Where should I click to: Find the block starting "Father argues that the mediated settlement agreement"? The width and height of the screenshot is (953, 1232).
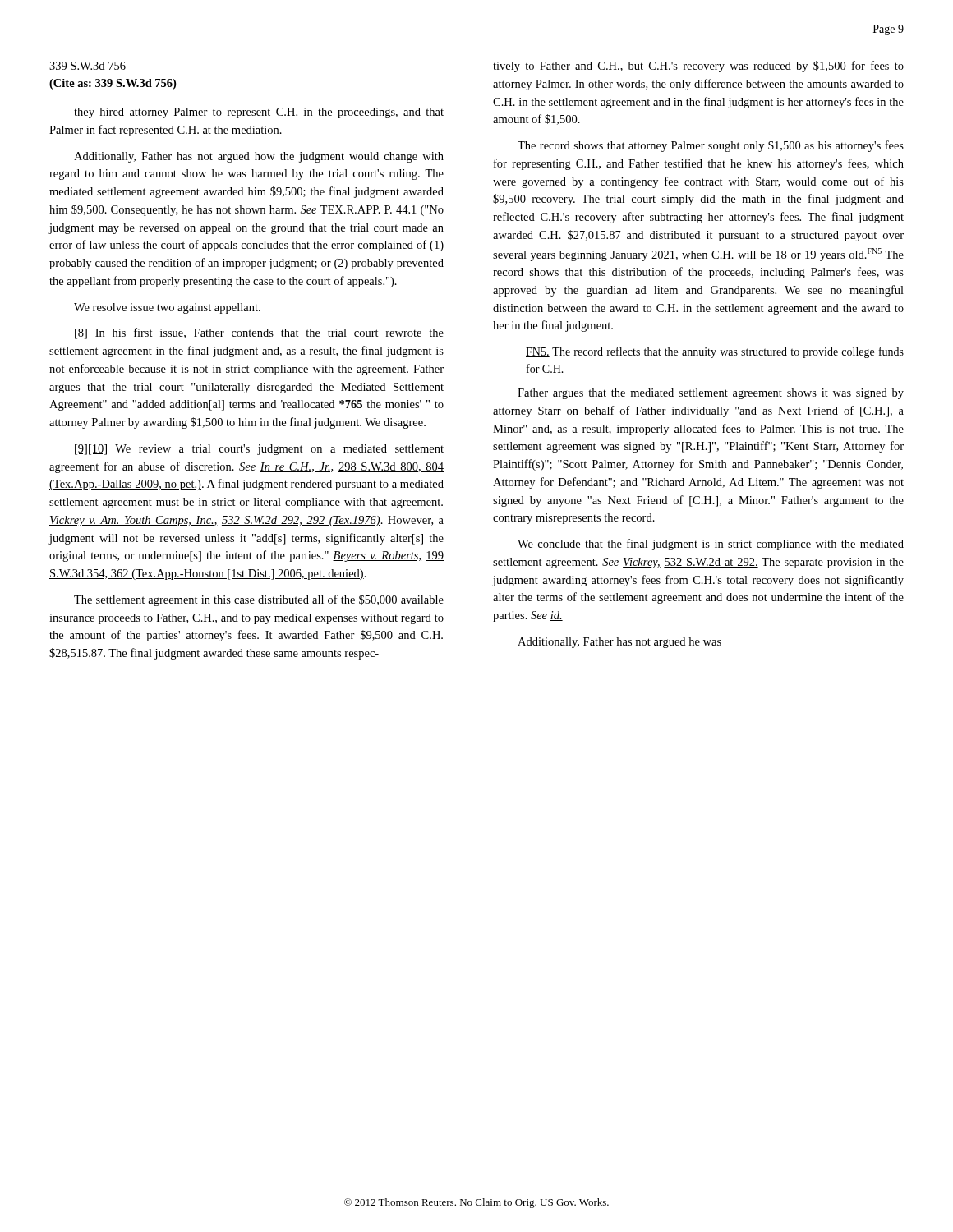point(698,456)
